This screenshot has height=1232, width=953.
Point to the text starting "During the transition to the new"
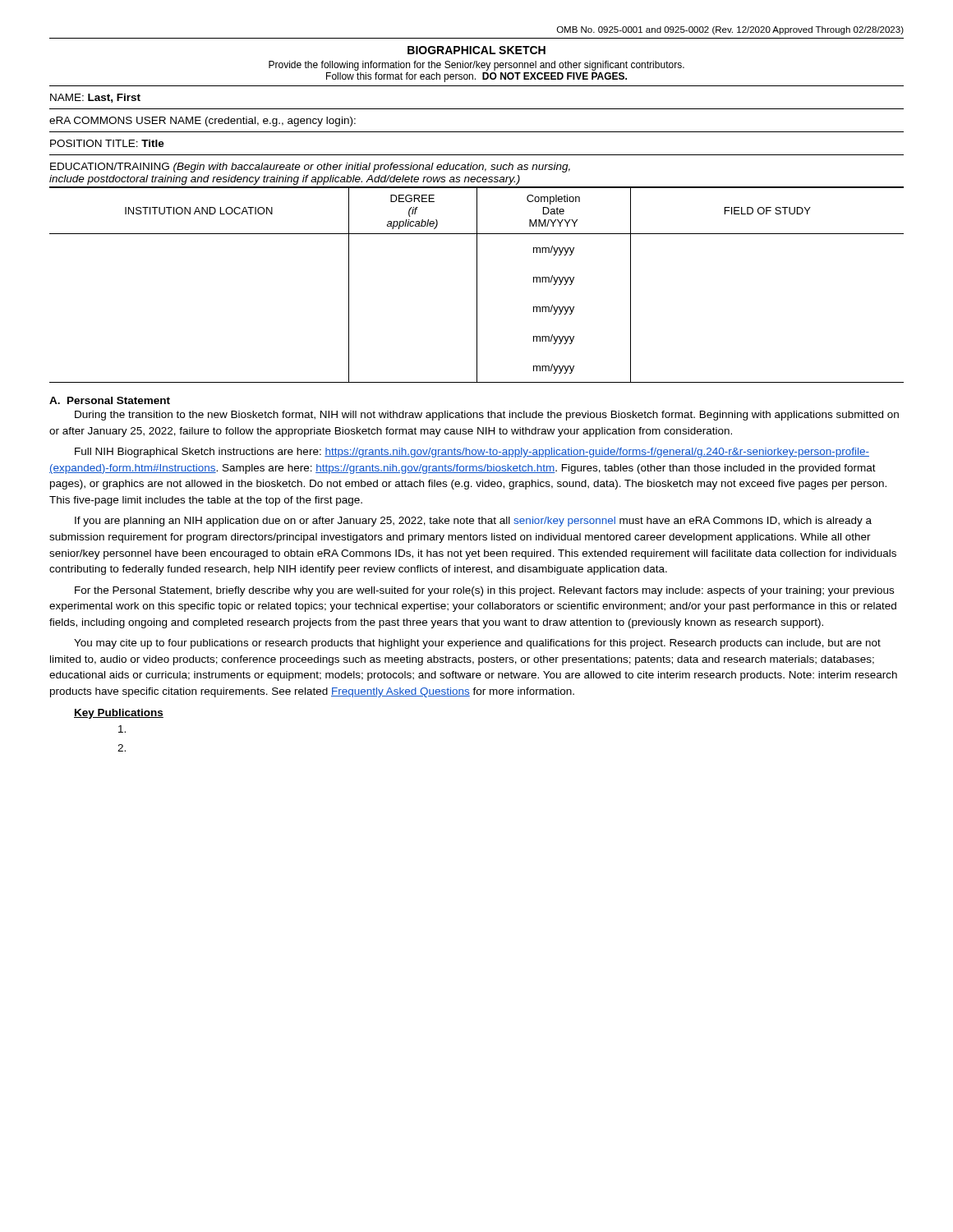(474, 422)
